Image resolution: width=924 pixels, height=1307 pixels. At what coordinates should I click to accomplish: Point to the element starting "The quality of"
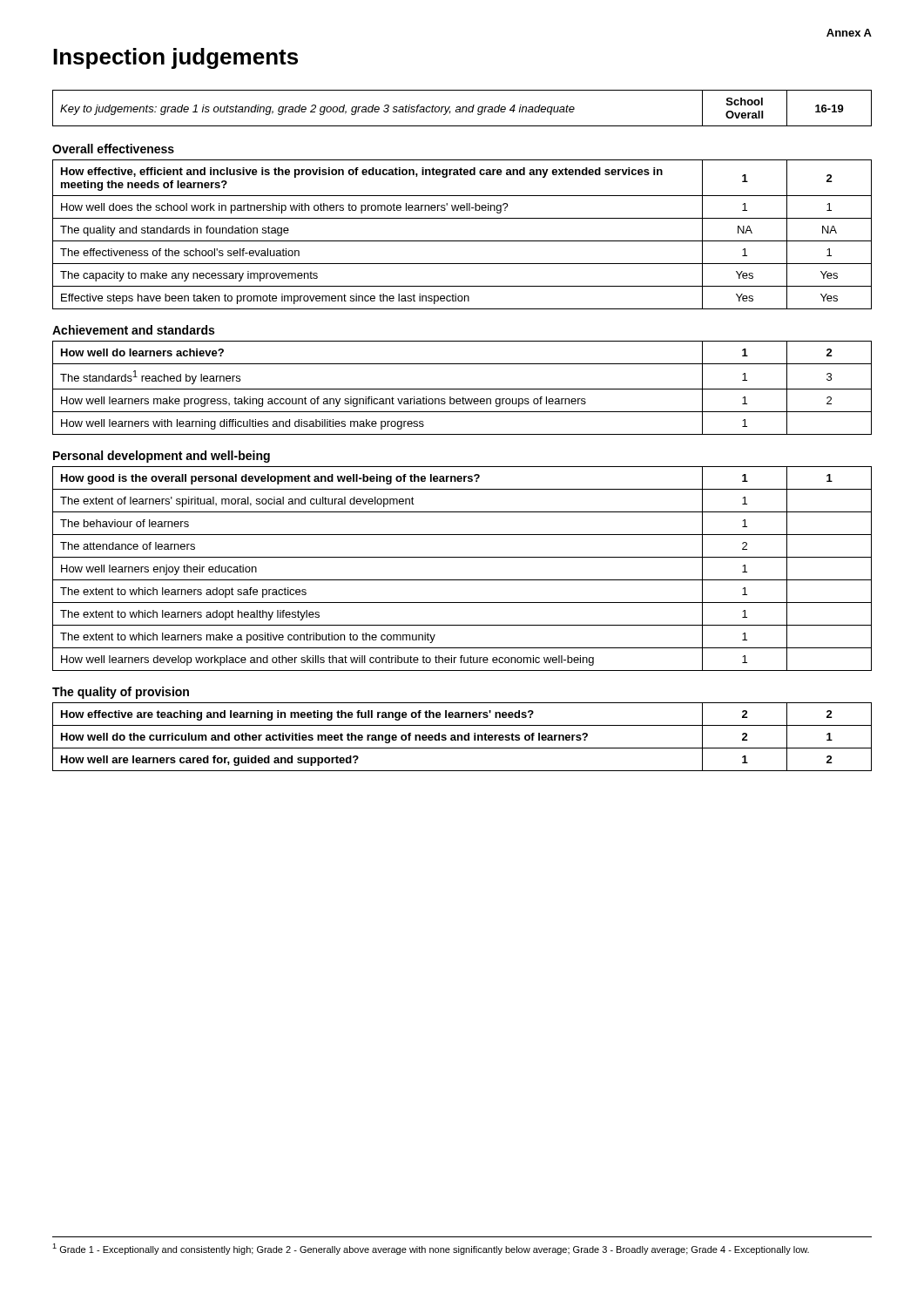[x=121, y=692]
